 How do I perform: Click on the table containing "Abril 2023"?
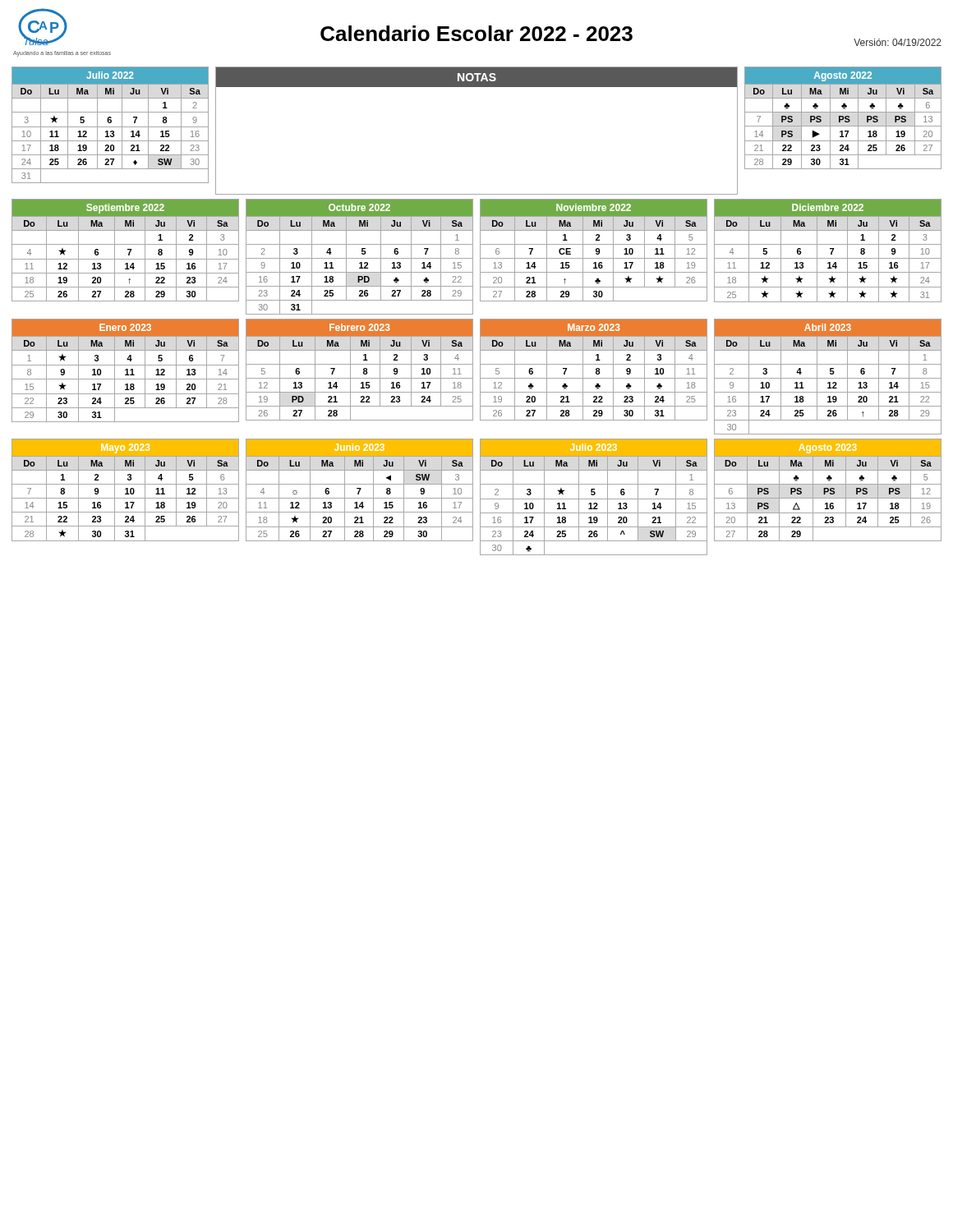click(x=828, y=377)
